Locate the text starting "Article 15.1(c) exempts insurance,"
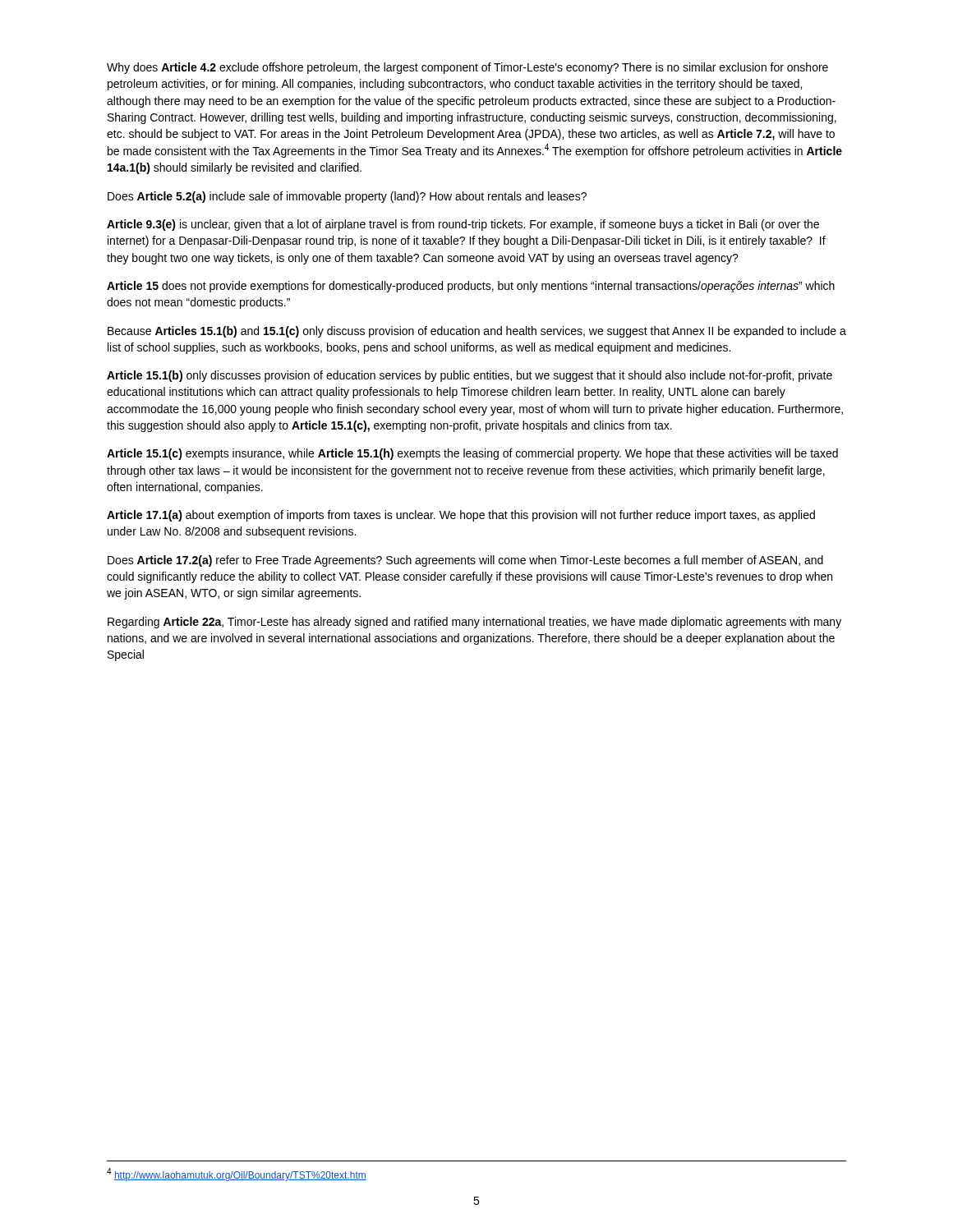 tap(473, 470)
